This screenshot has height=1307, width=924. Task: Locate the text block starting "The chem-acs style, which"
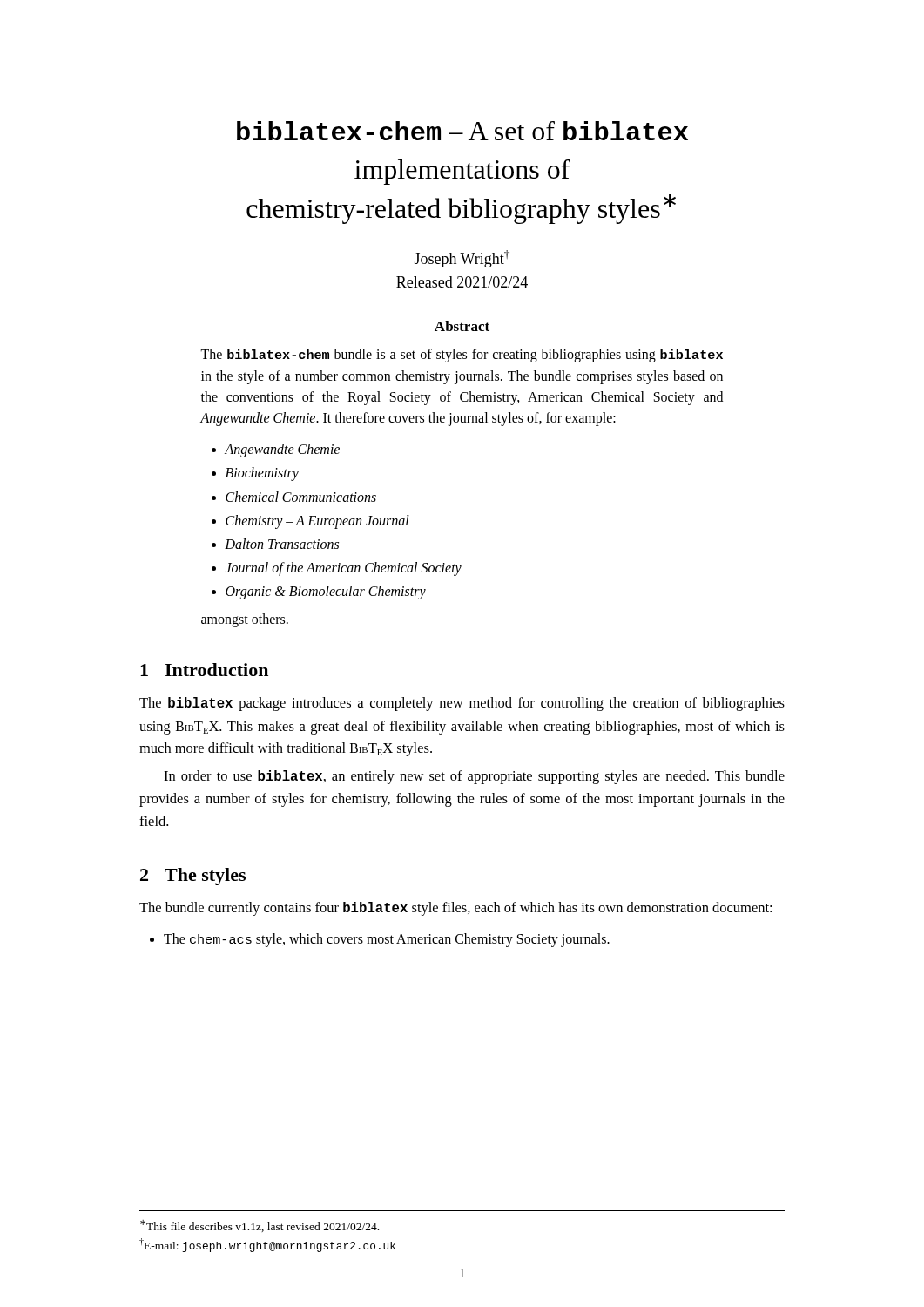(x=387, y=939)
